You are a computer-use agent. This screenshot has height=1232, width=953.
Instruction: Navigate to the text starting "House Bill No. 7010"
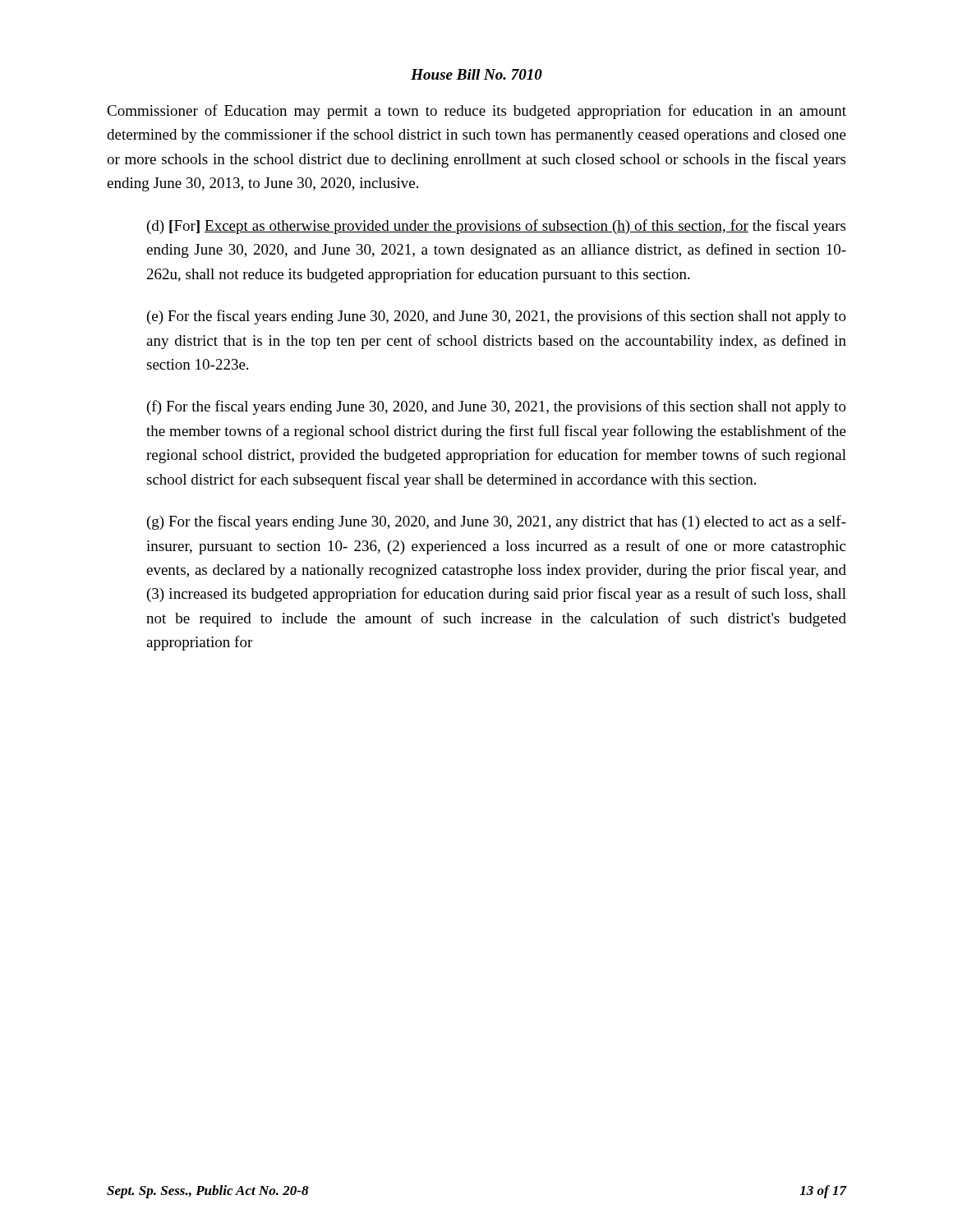point(476,74)
